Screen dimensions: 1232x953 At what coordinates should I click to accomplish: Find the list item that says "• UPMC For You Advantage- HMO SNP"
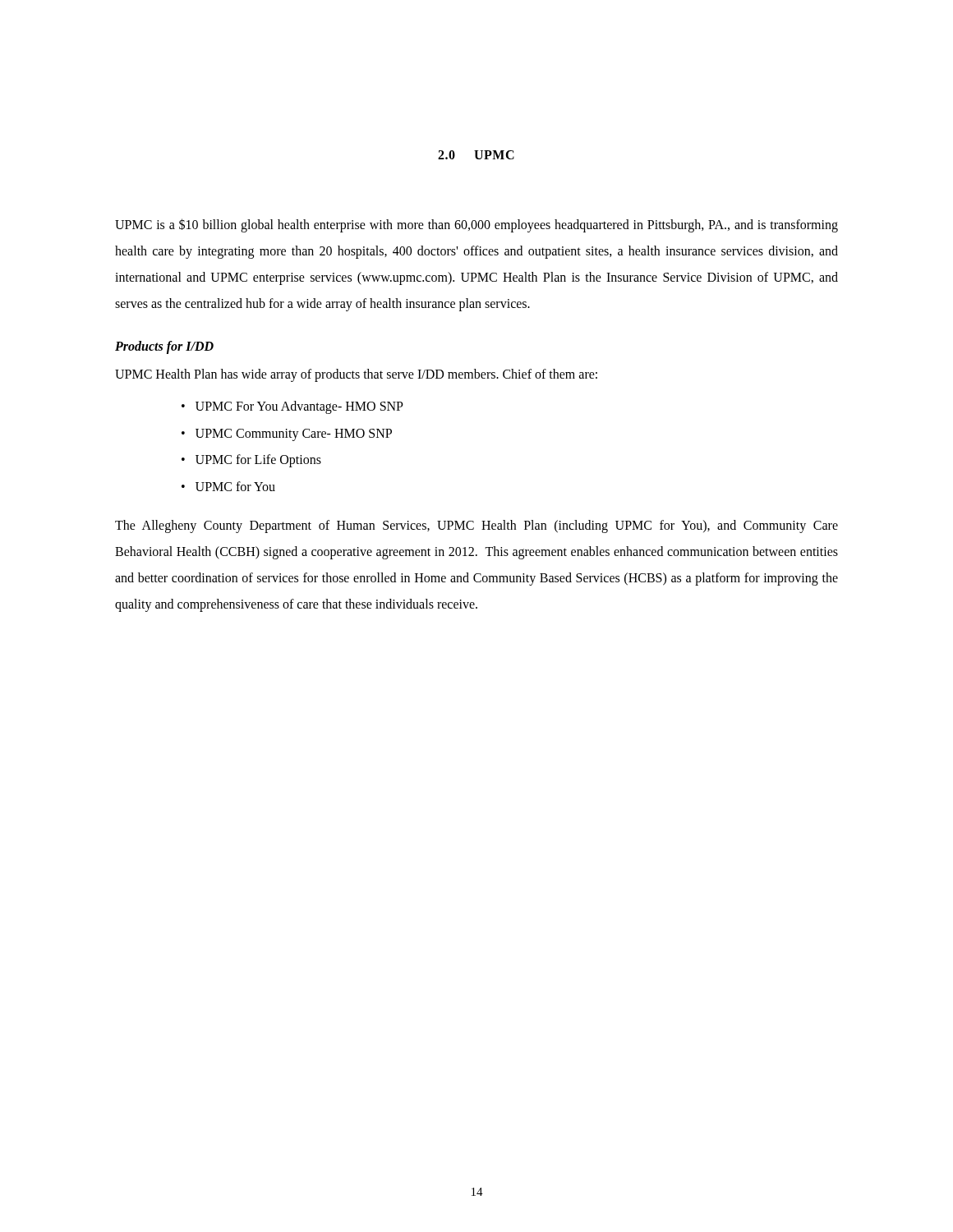click(x=292, y=407)
